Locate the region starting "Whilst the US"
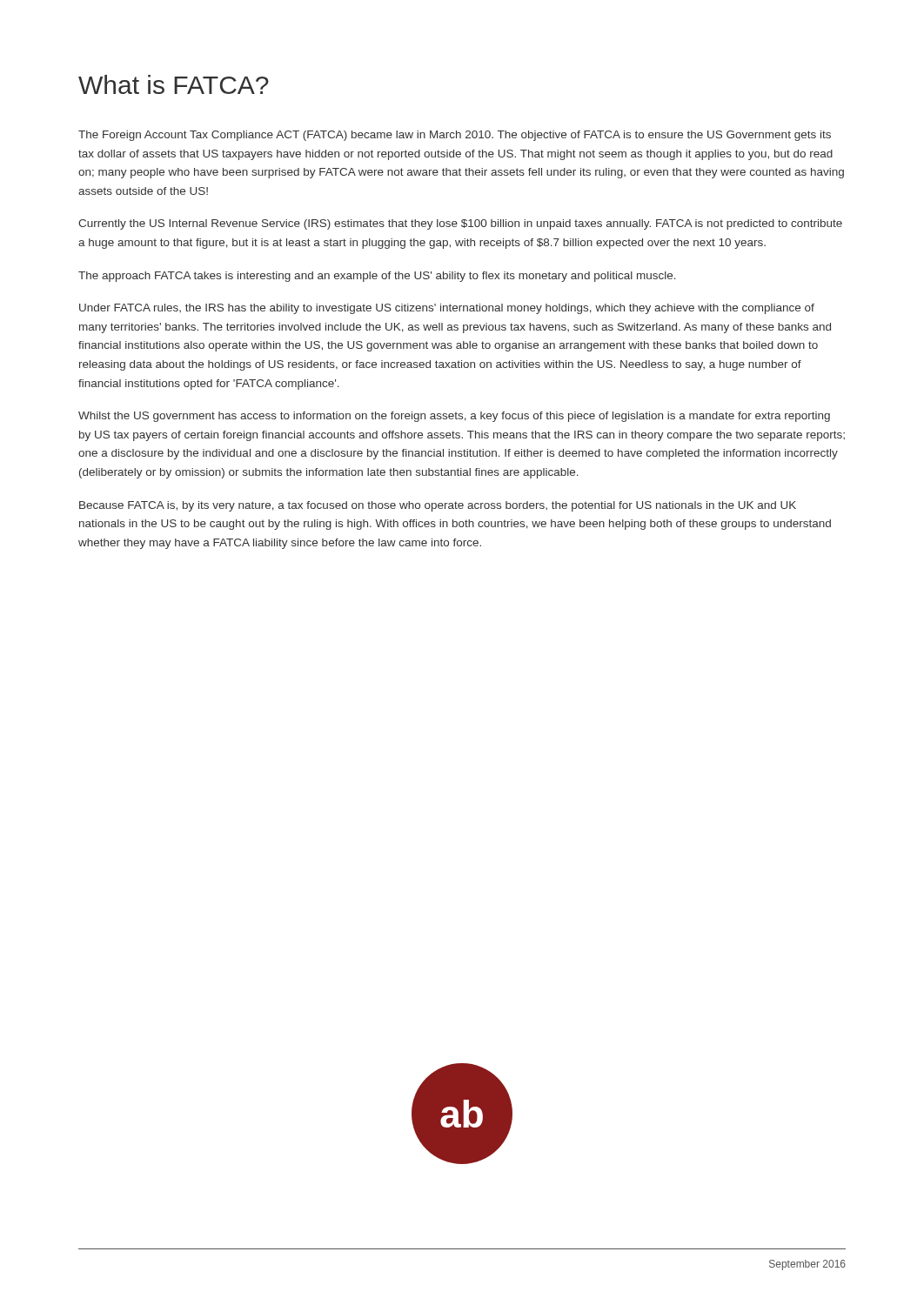This screenshot has height=1305, width=924. (x=462, y=444)
